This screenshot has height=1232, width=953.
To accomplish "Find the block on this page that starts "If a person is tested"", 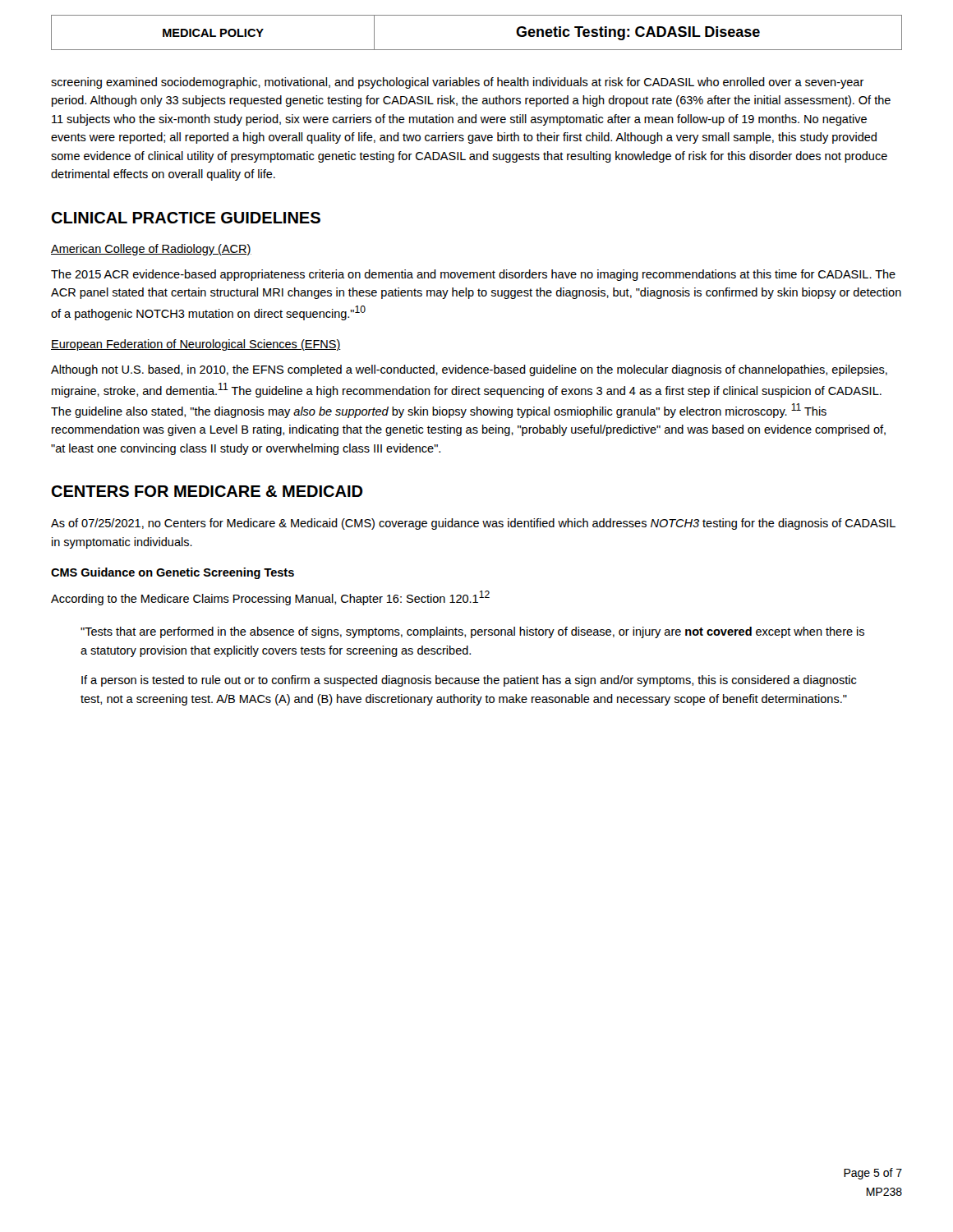I will [x=469, y=689].
